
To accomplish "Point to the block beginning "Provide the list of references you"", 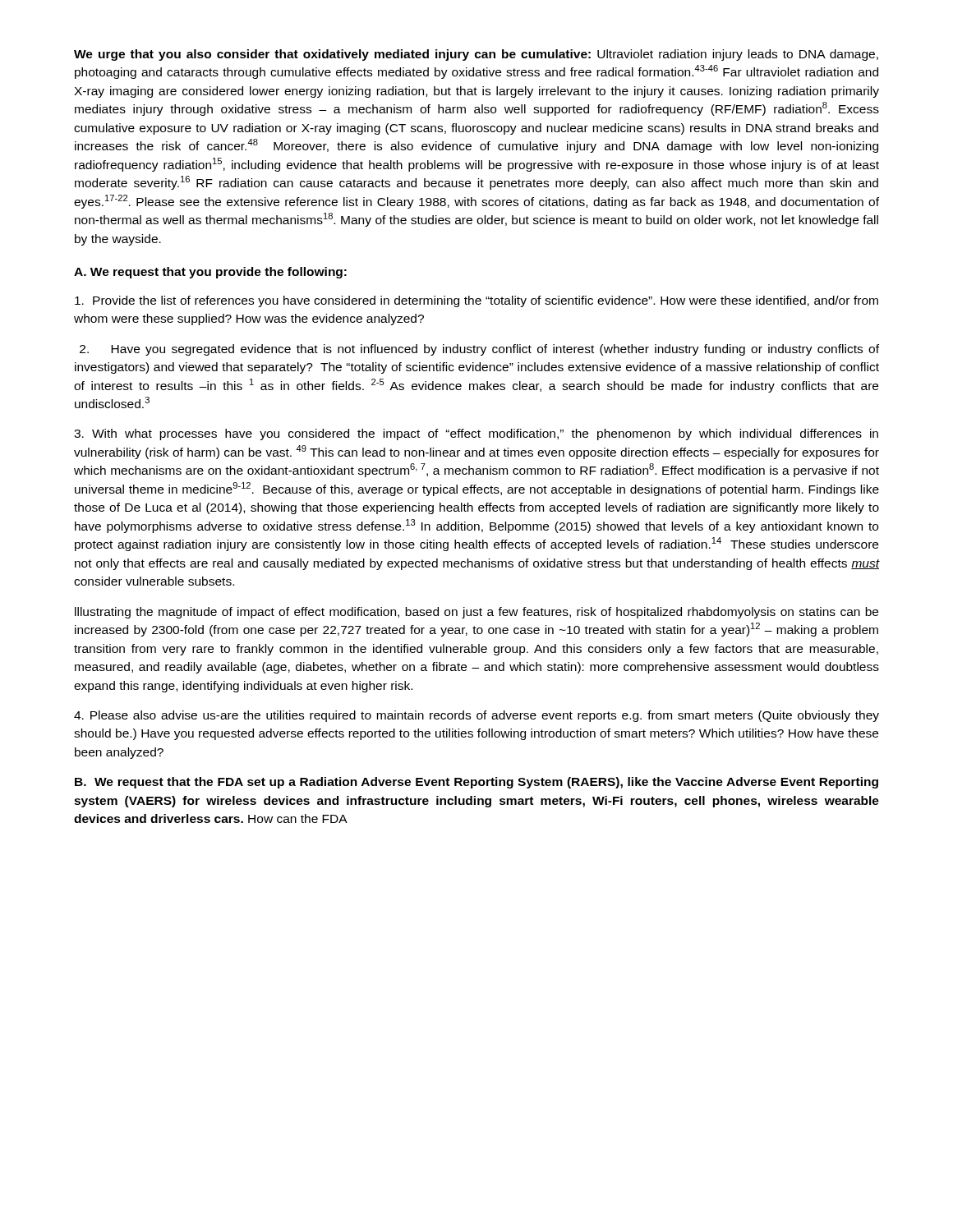I will pos(476,310).
